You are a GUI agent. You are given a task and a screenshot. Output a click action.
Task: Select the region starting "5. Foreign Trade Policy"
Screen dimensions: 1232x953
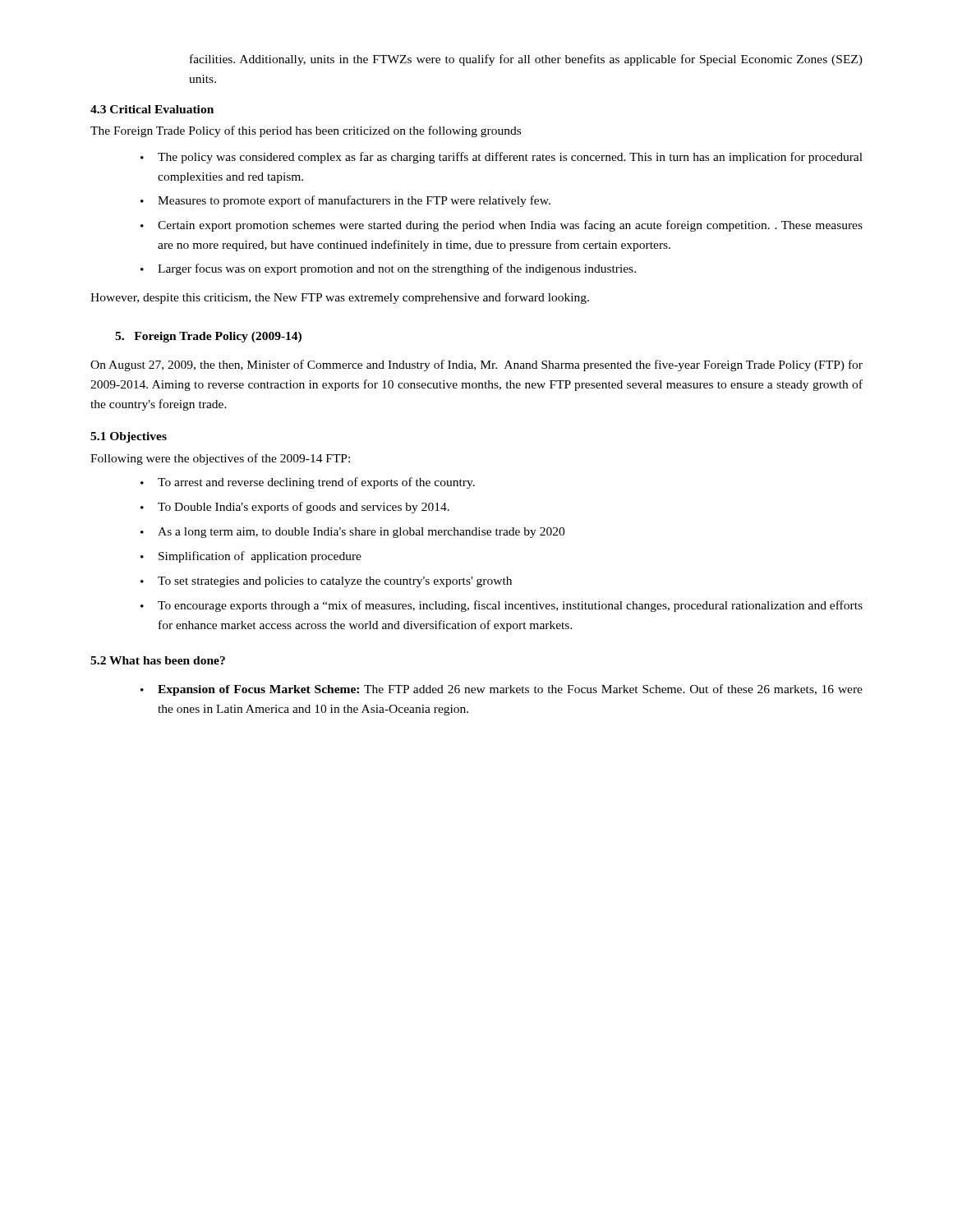pos(209,336)
